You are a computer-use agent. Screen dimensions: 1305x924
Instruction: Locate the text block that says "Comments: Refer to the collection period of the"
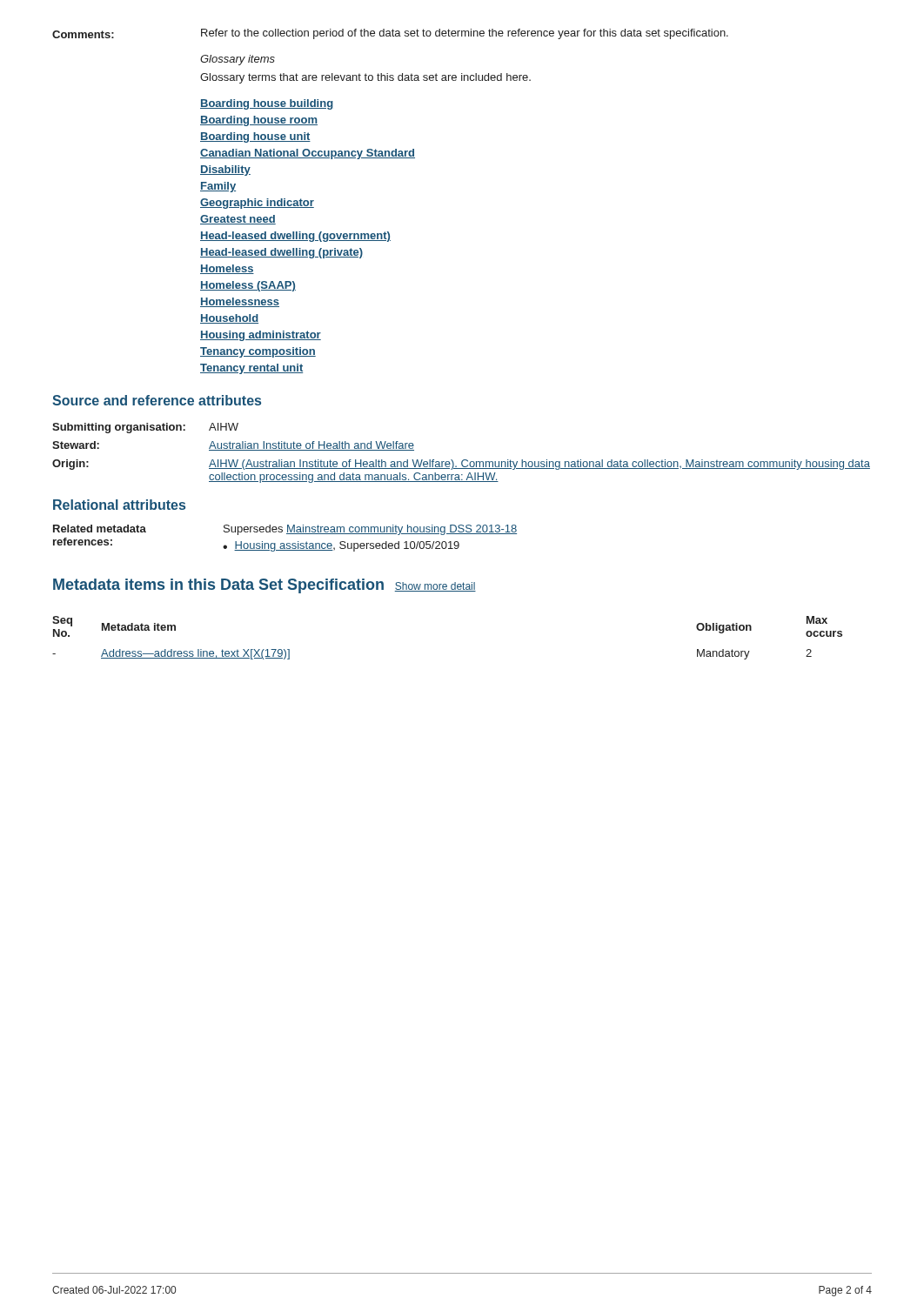click(390, 34)
